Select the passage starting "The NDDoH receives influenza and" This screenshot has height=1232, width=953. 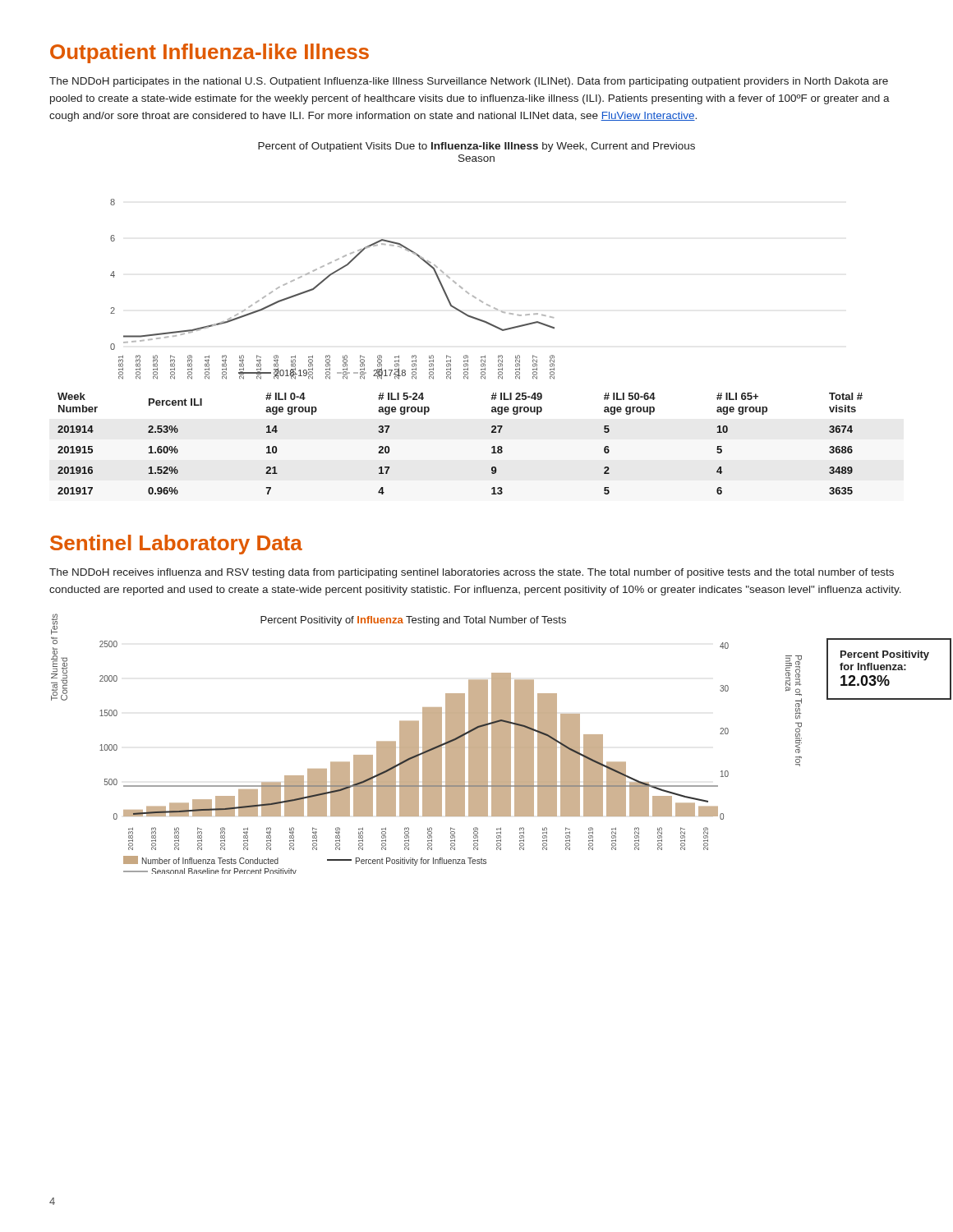coord(475,580)
